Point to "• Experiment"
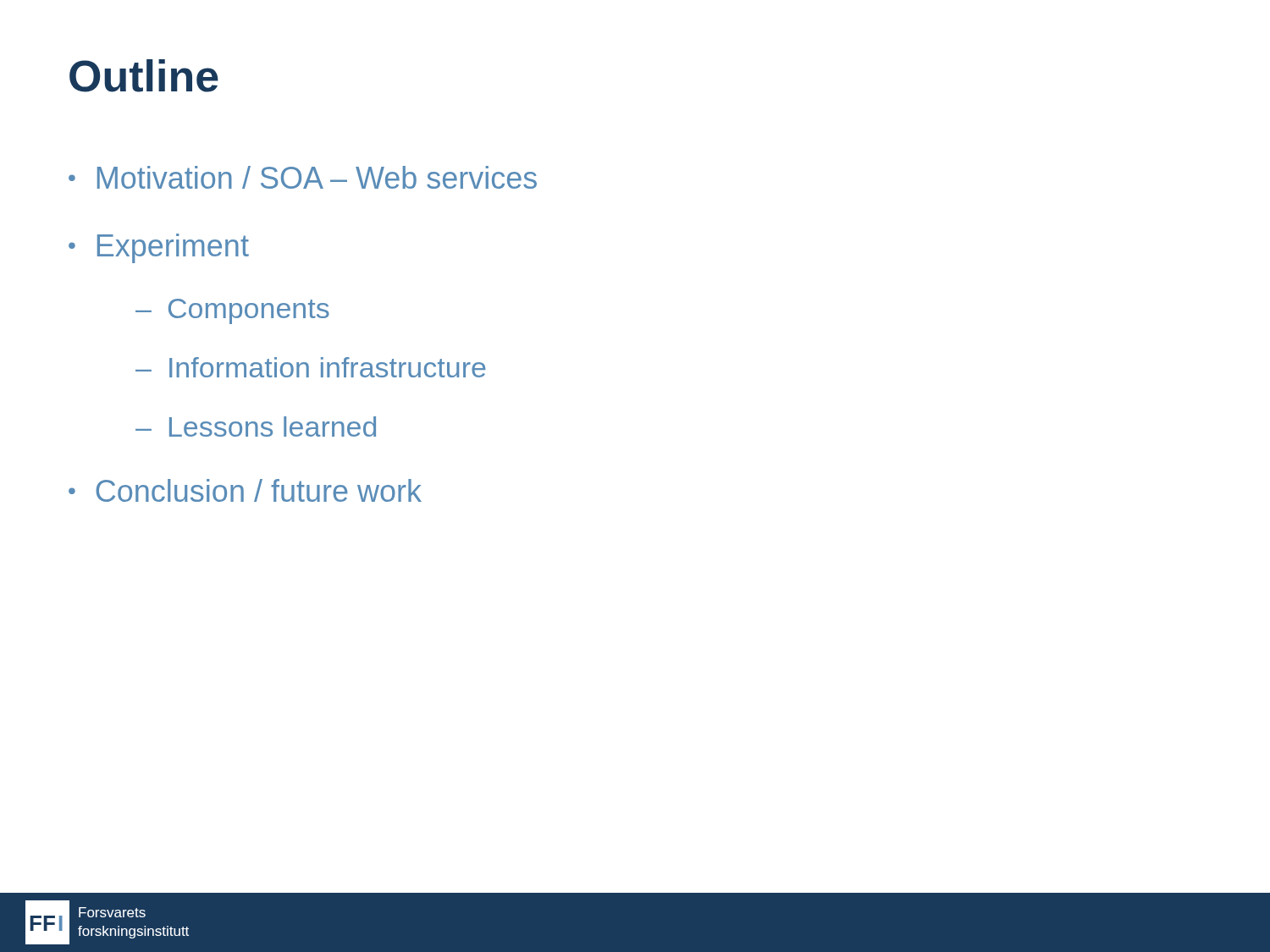Viewport: 1270px width, 952px height. (158, 246)
